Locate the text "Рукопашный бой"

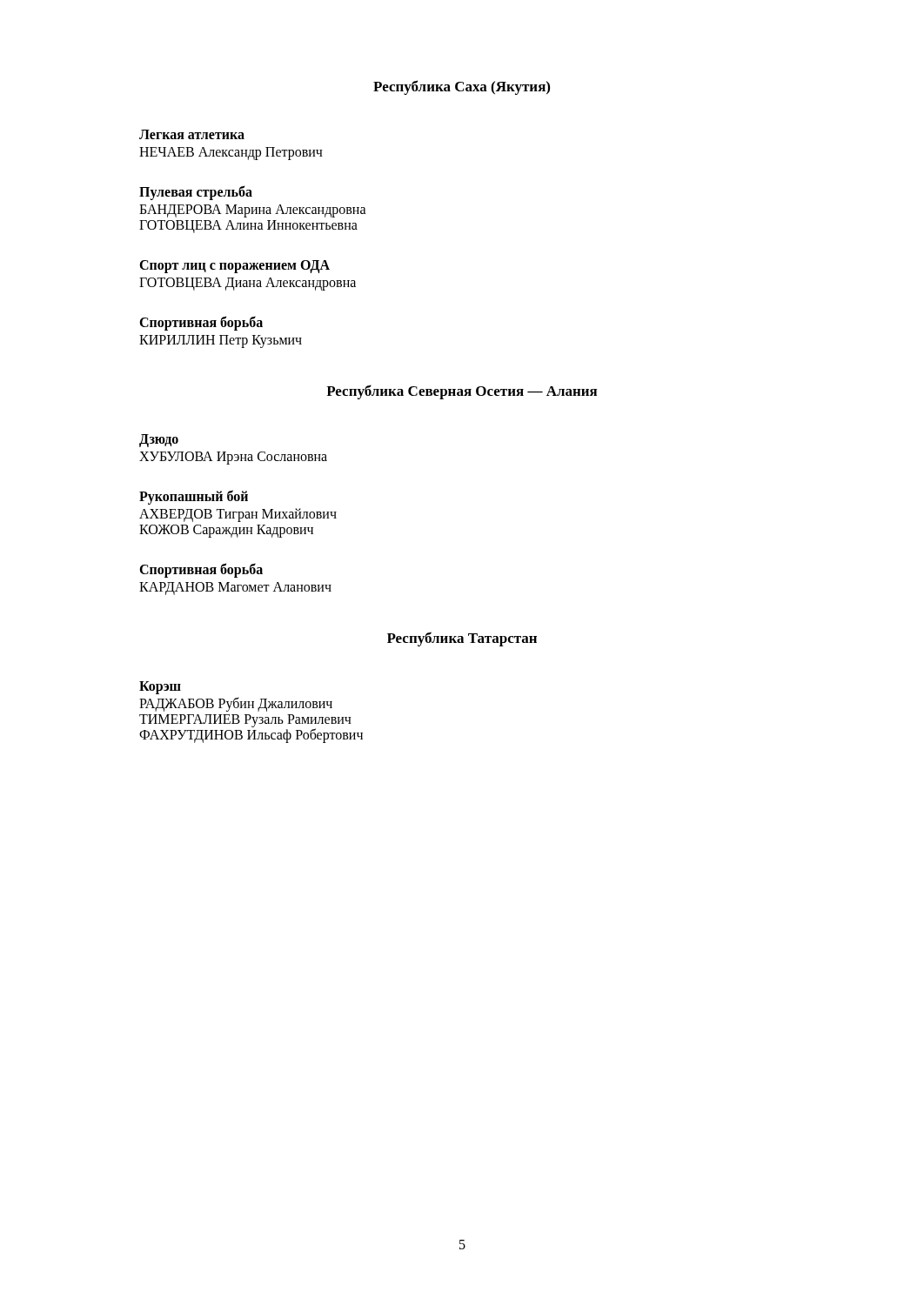(x=194, y=497)
